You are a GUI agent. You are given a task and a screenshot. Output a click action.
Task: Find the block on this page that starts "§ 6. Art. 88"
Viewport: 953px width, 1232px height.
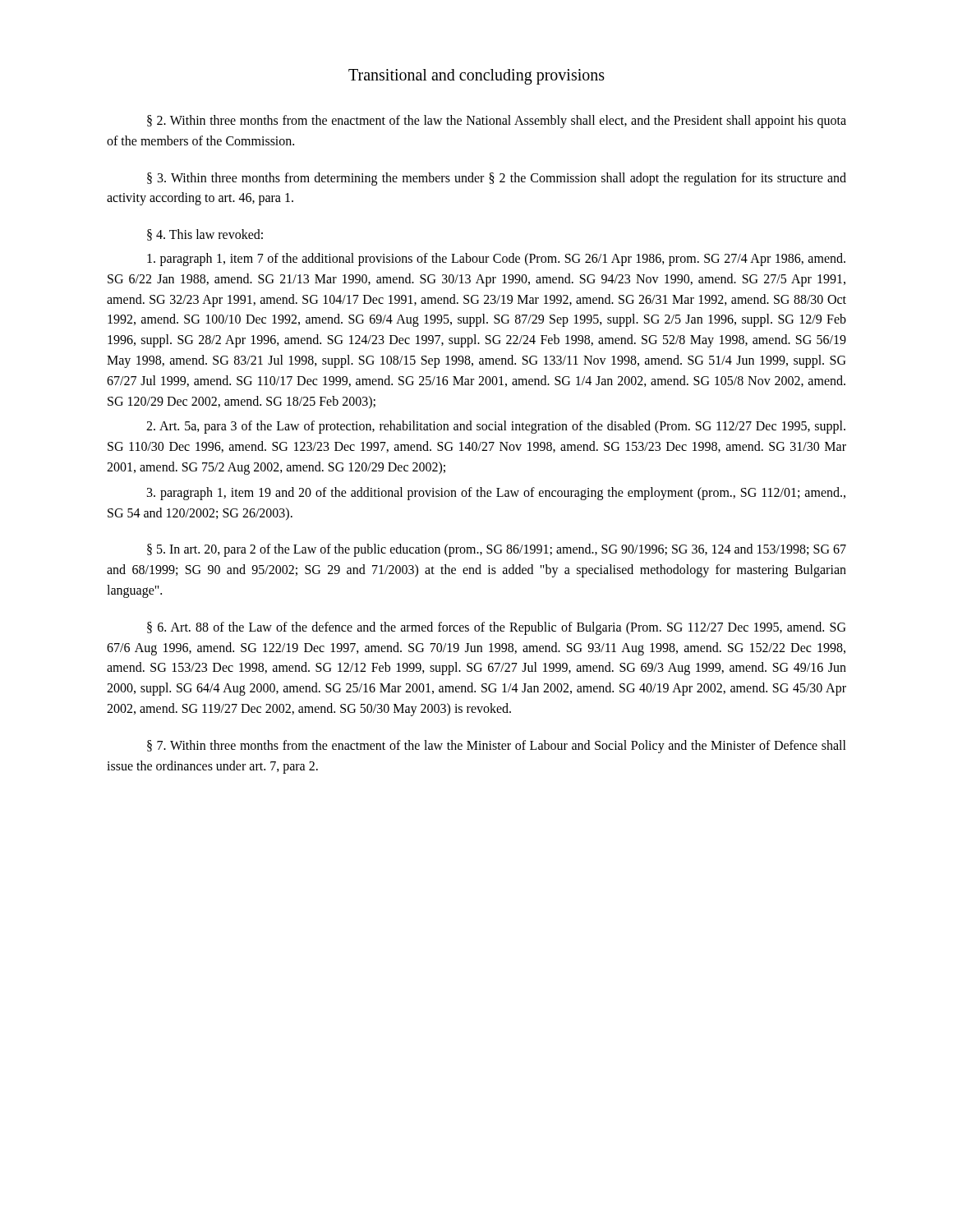[x=476, y=668]
